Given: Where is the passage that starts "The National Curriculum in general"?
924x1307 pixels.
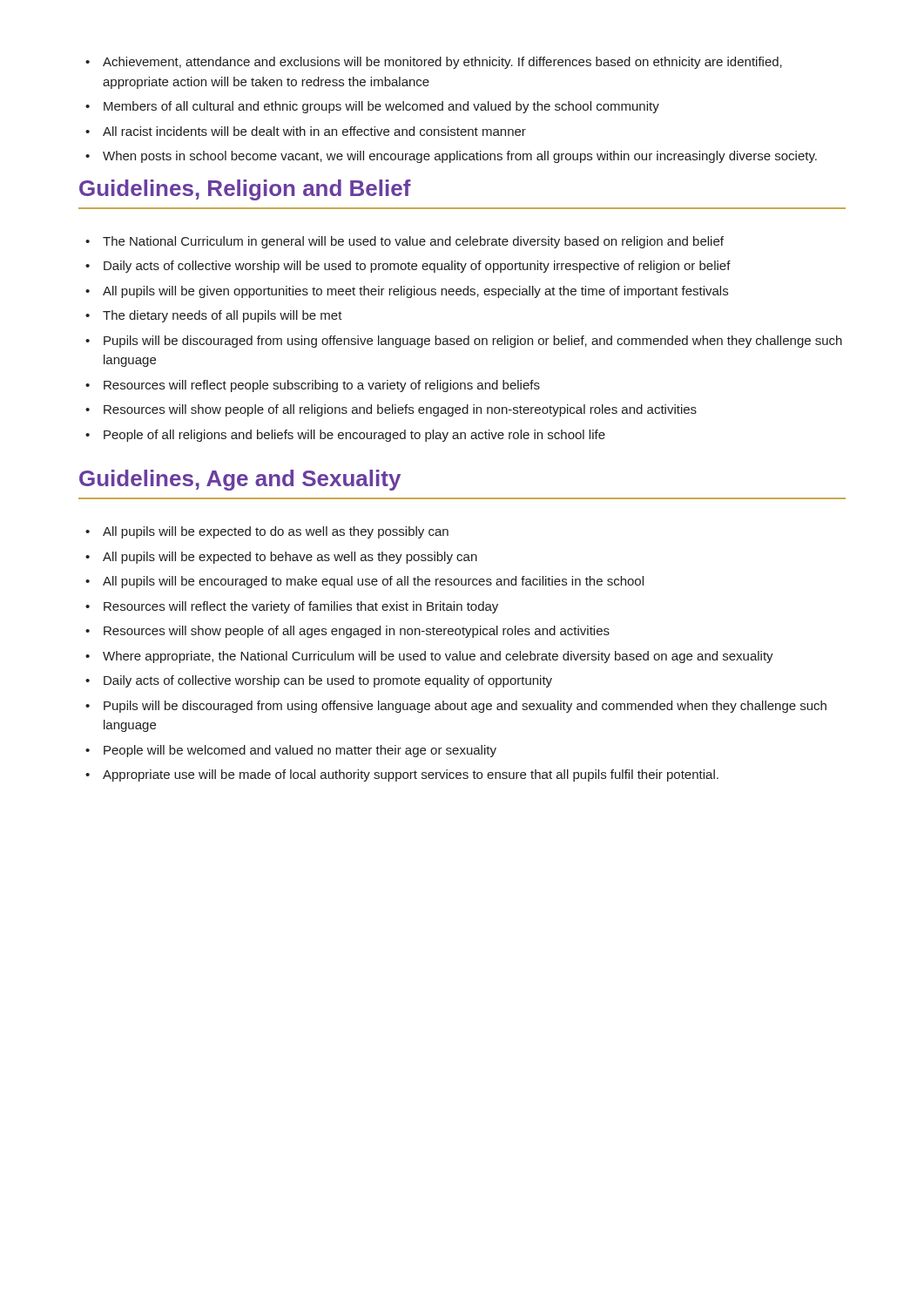Looking at the screenshot, I should pyautogui.click(x=413, y=240).
